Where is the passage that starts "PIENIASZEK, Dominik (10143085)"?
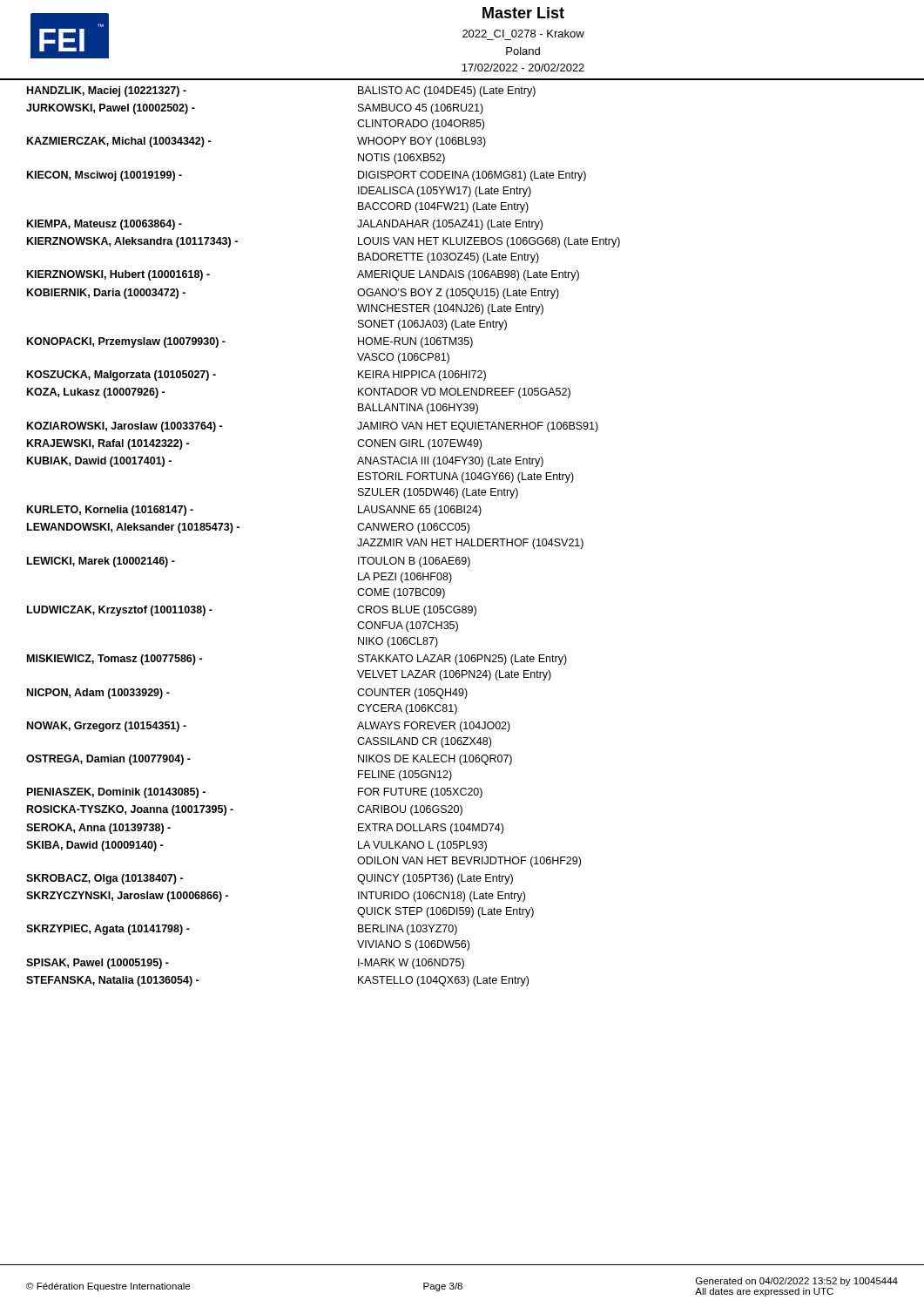Image resolution: width=924 pixels, height=1307 pixels. click(462, 792)
